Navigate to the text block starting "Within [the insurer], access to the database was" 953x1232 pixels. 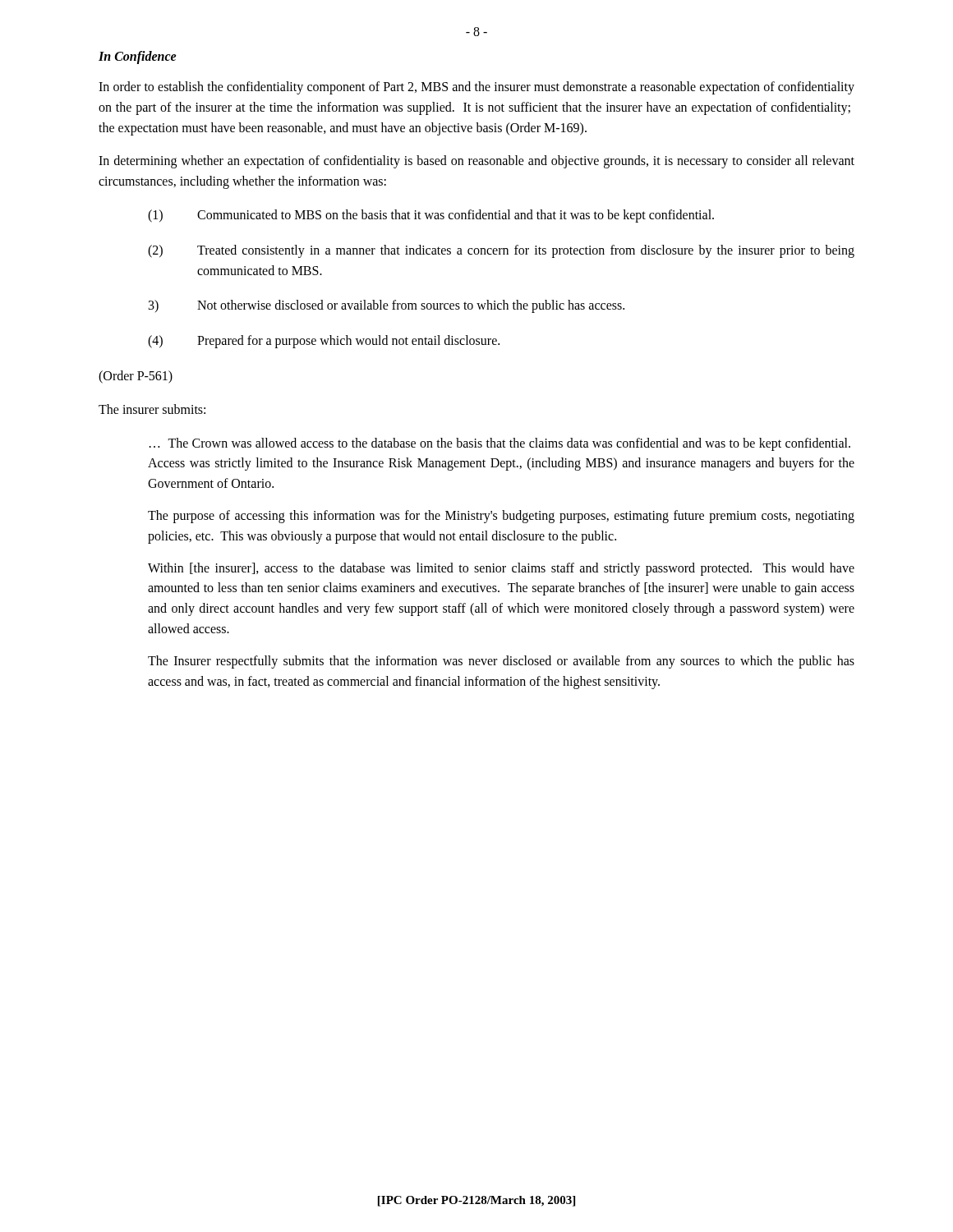point(501,598)
